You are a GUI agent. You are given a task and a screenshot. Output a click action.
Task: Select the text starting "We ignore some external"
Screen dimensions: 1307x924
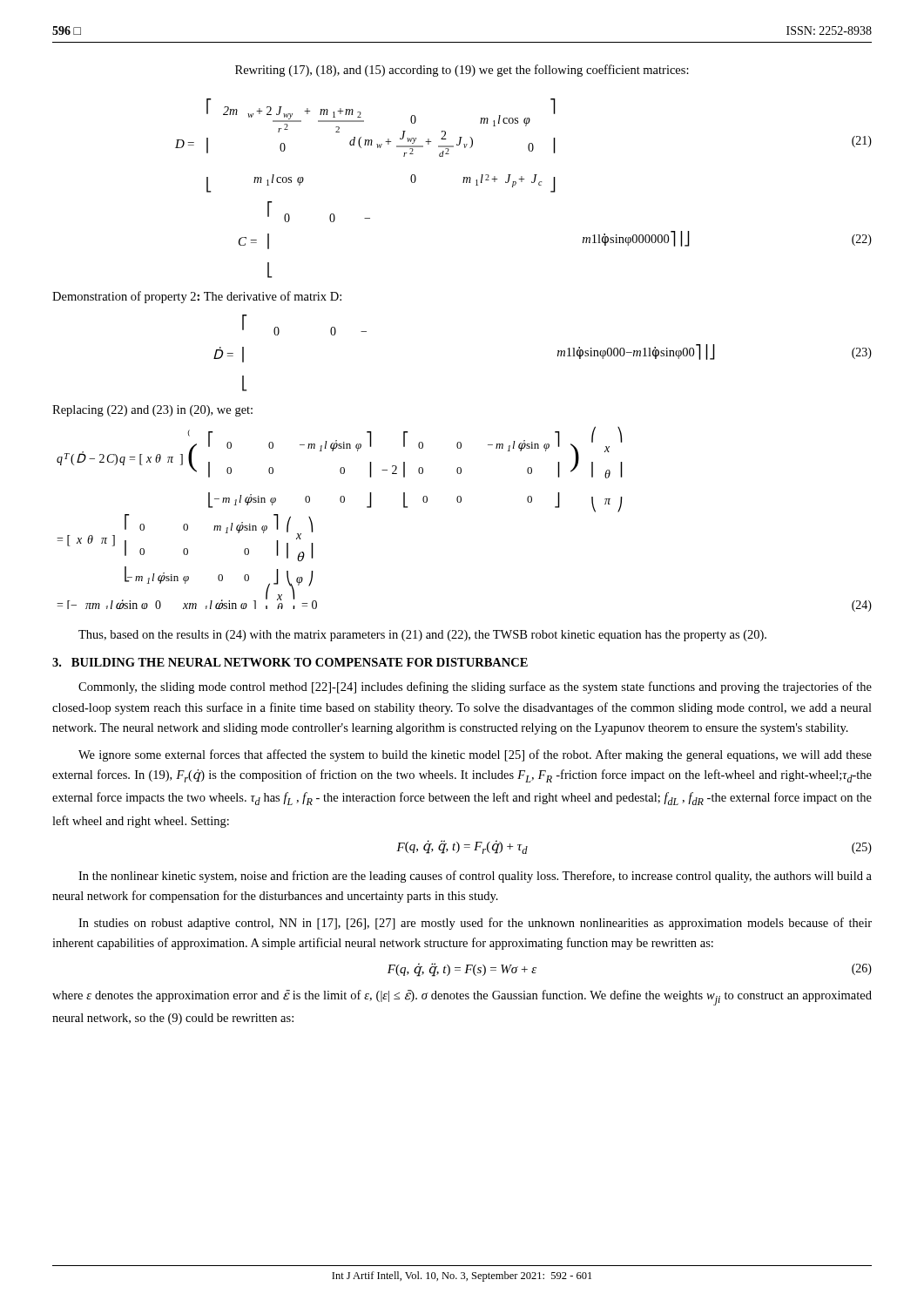[x=462, y=788]
